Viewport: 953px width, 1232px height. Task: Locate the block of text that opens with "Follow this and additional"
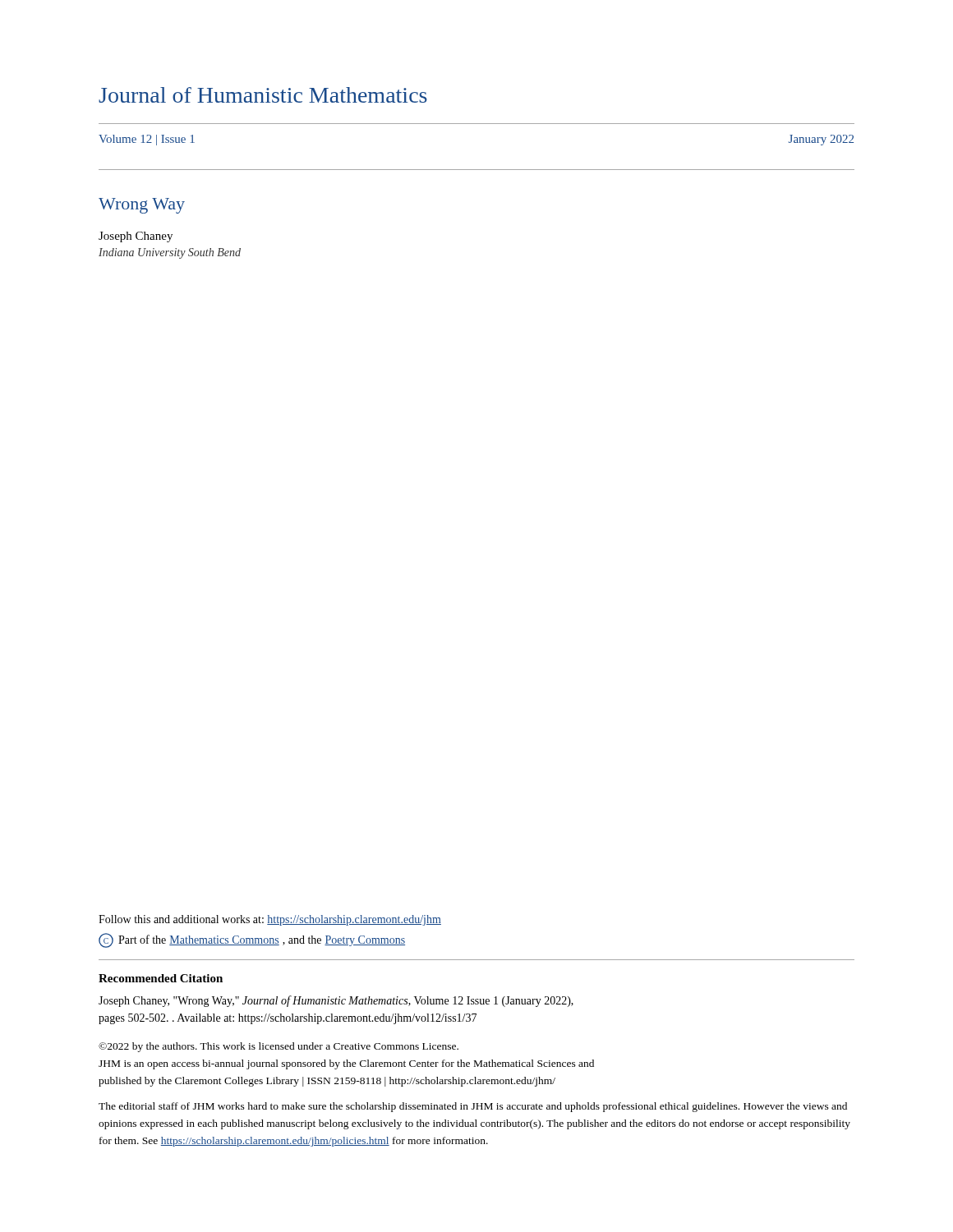pyautogui.click(x=270, y=920)
